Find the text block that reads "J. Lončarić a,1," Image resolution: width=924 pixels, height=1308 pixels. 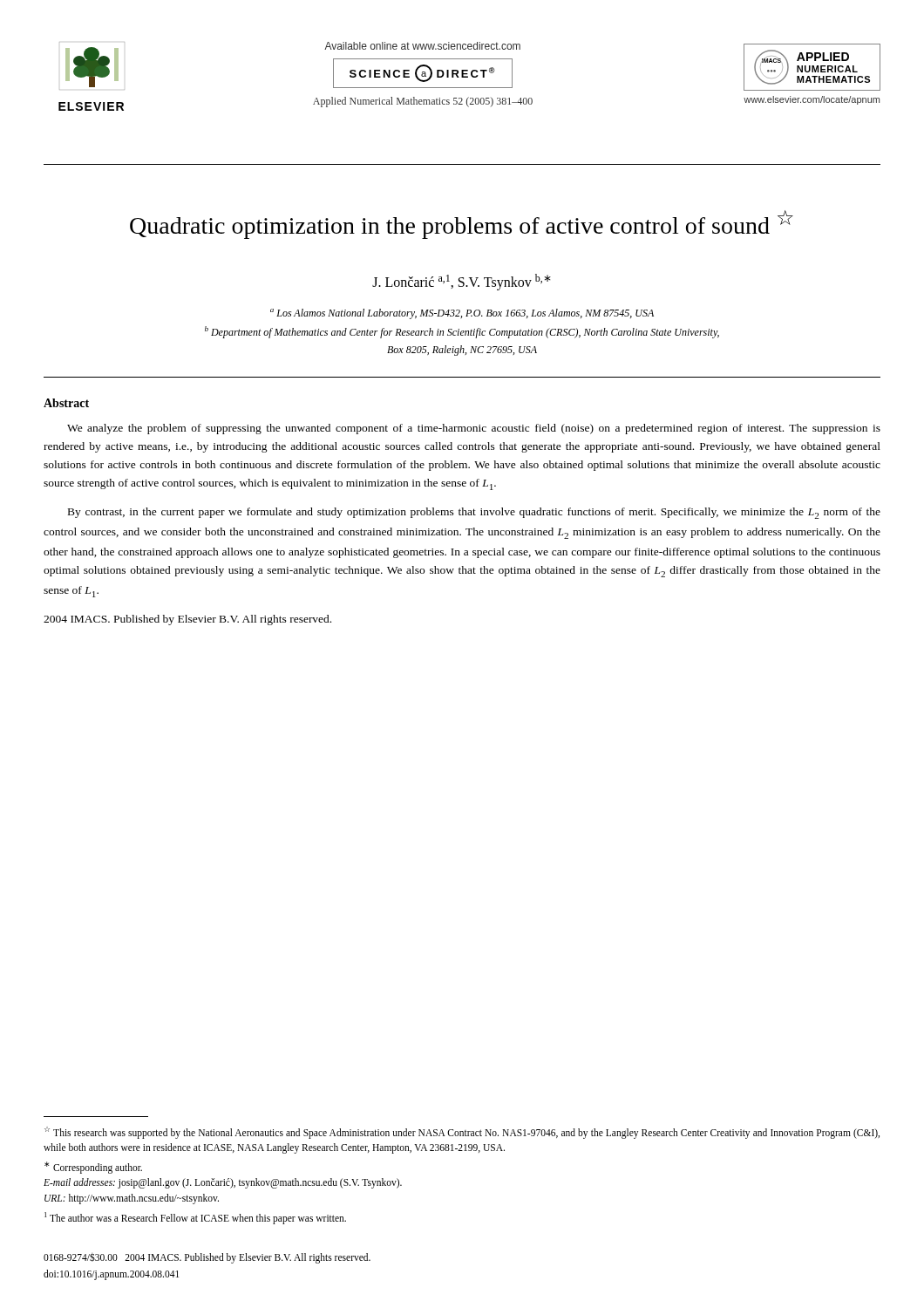click(x=462, y=281)
